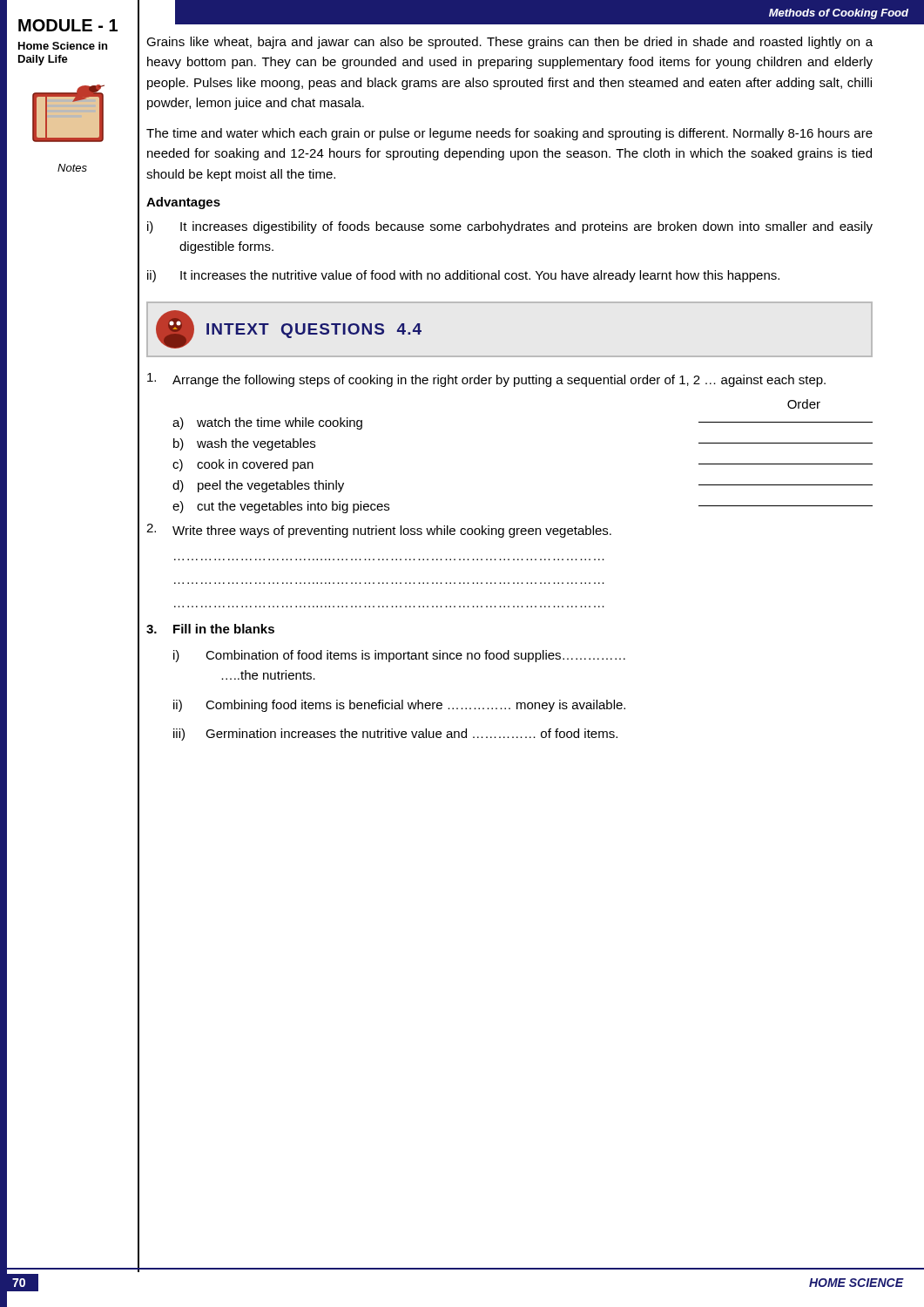The height and width of the screenshot is (1307, 924).
Task: Where is the passage that starts "2. Write three ways of"?
Action: point(509,530)
